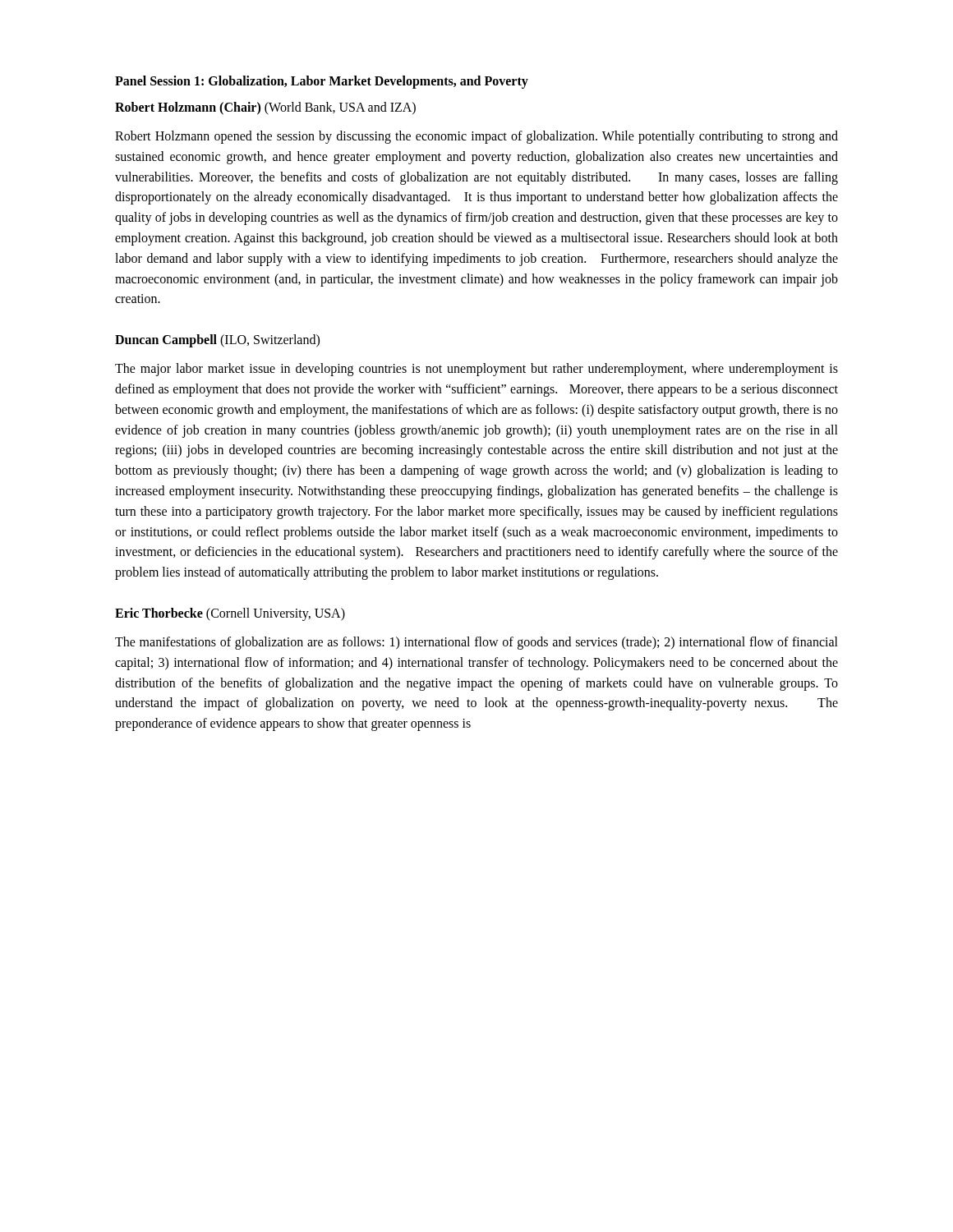Navigate to the block starting "Eric Thorbecke (Cornell University, USA)"
This screenshot has height=1232, width=953.
pos(230,613)
